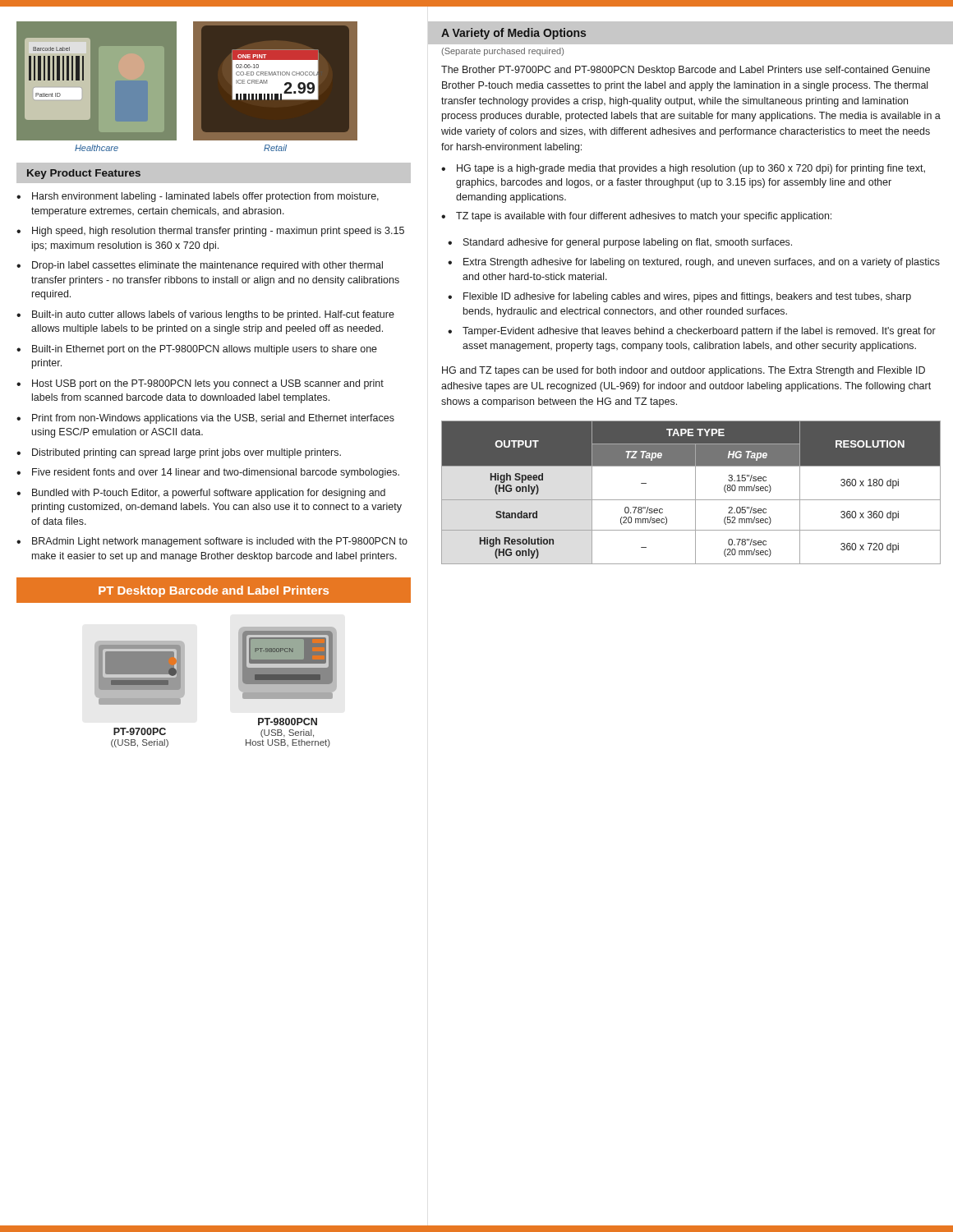Select the list item that says "• Standard adhesive for general purpose labeling"
This screenshot has height=1232, width=953.
tap(620, 243)
